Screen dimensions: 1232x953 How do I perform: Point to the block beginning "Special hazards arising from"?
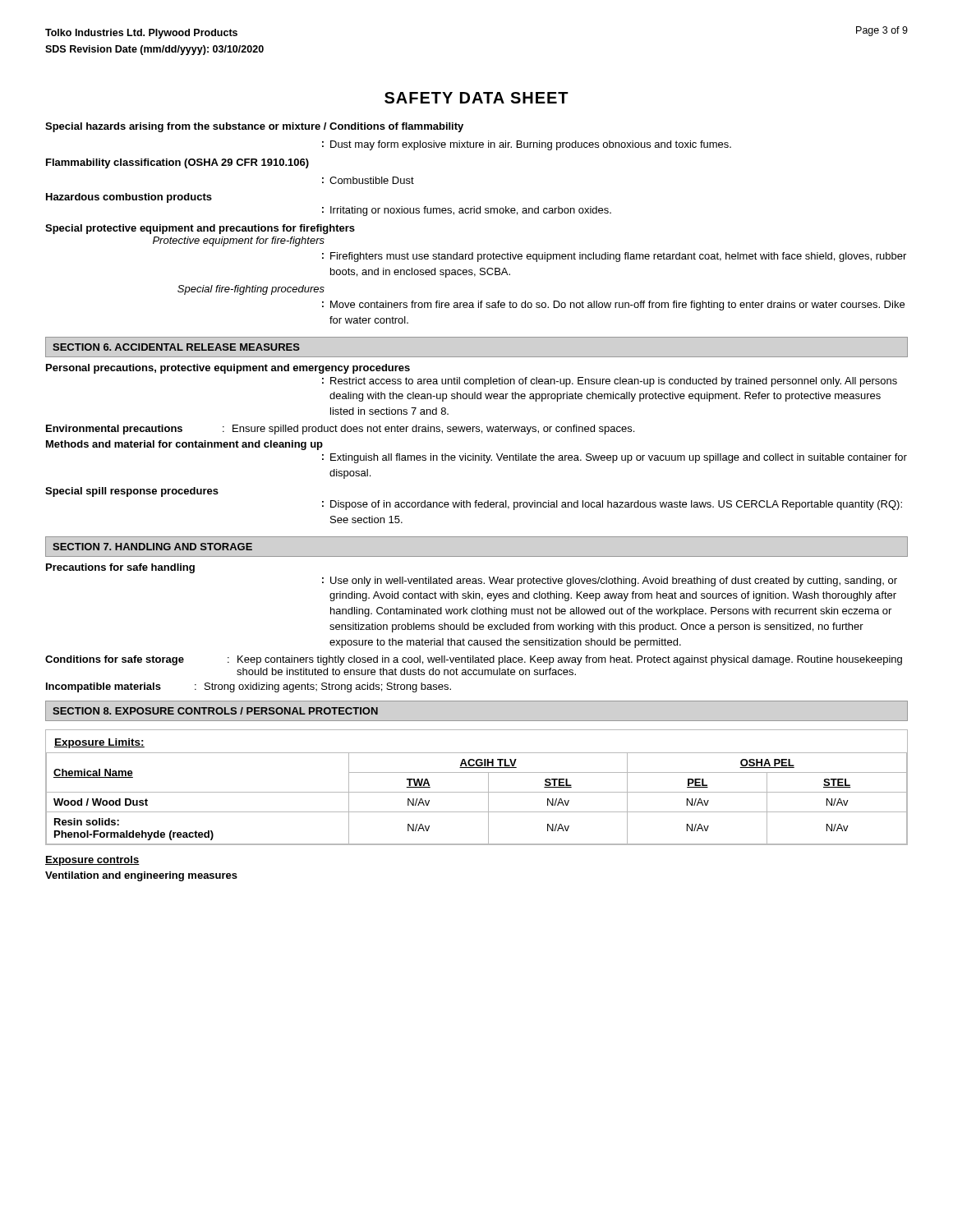[x=254, y=127]
